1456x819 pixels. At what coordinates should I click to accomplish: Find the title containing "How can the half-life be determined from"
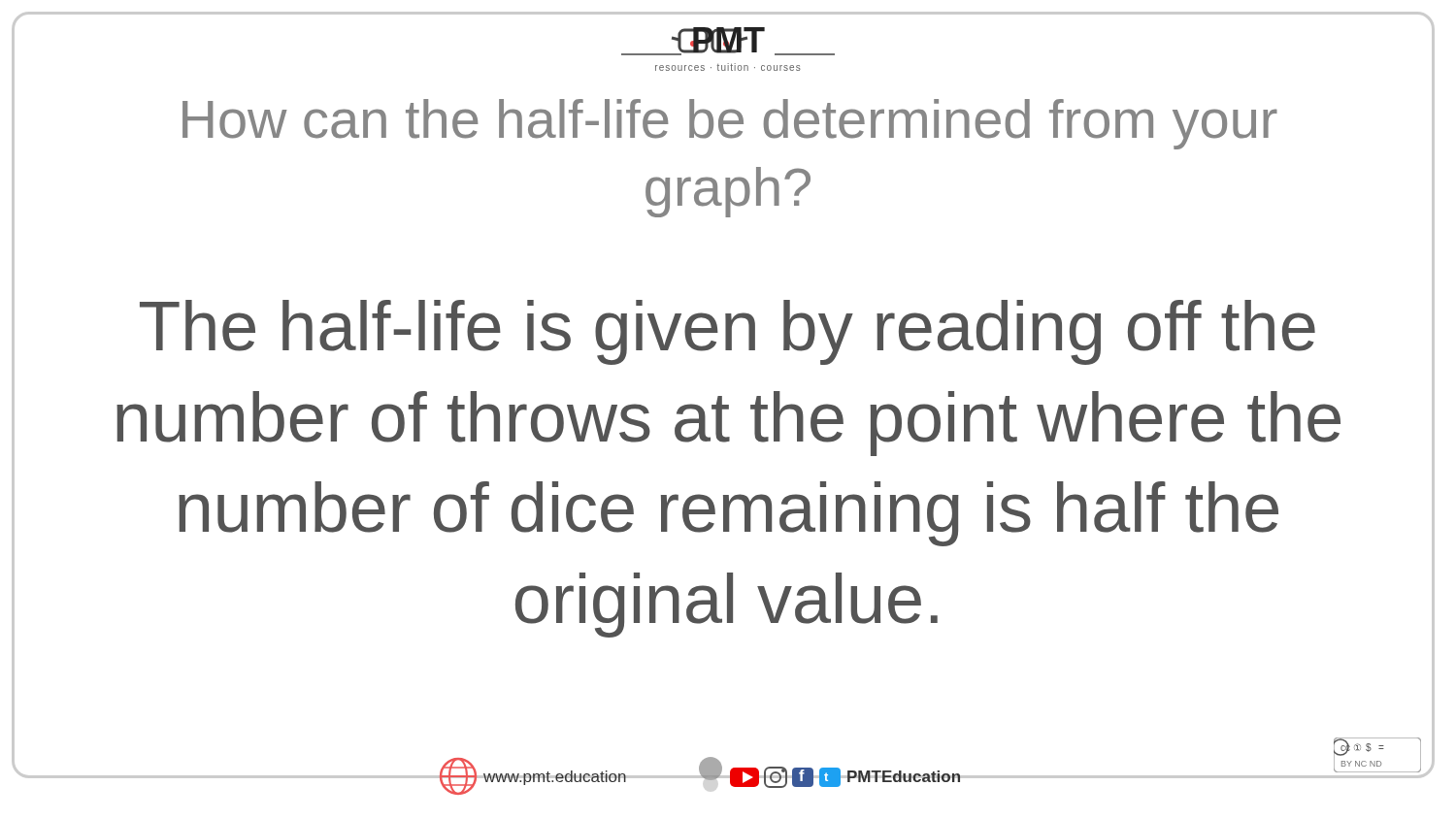(x=728, y=153)
